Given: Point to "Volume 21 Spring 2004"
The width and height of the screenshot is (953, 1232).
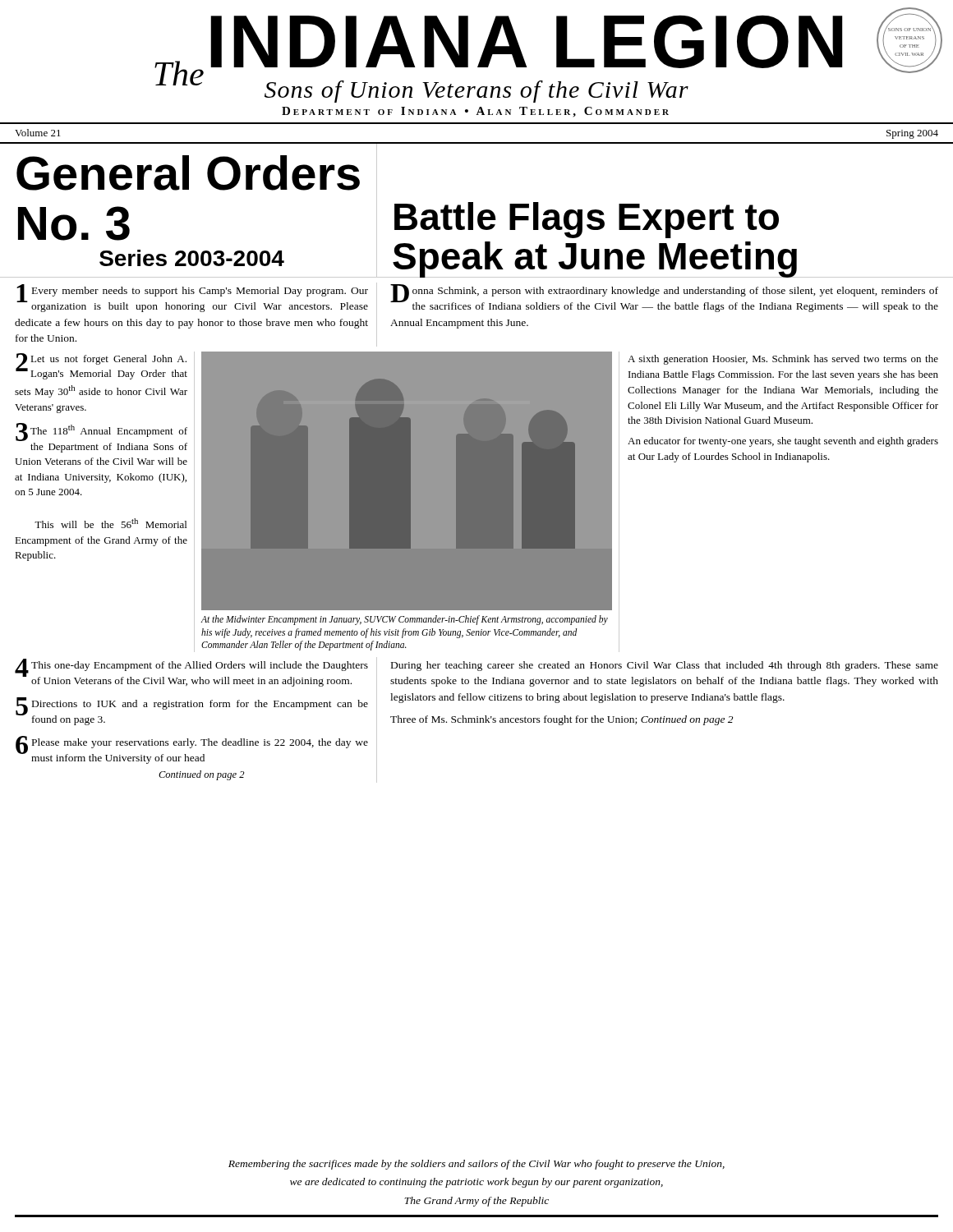Looking at the screenshot, I should coord(476,133).
